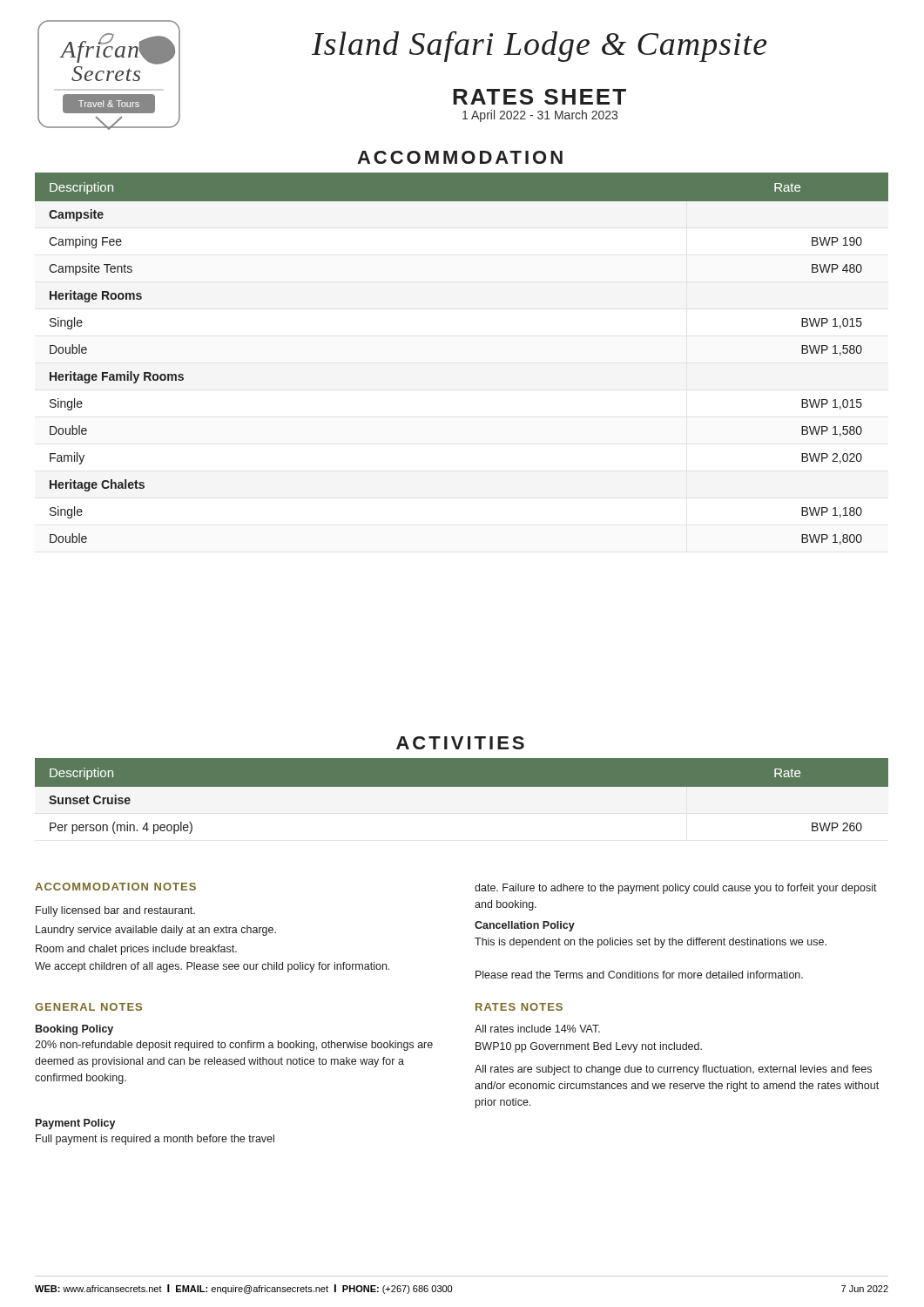
Task: Locate the section header containing "Cancellation Policy"
Action: click(525, 925)
